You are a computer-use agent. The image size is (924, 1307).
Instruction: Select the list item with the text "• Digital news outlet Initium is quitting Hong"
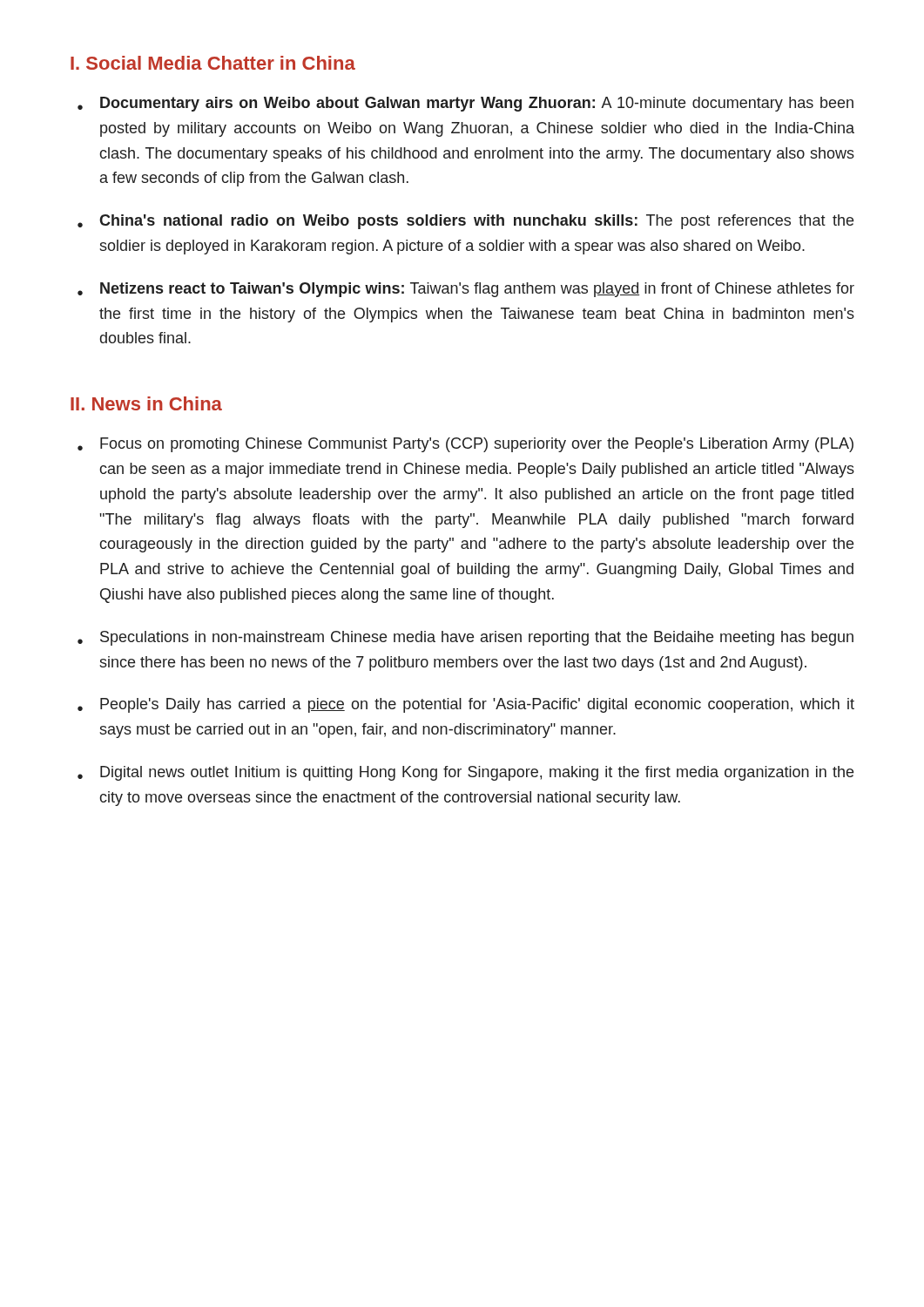point(462,785)
